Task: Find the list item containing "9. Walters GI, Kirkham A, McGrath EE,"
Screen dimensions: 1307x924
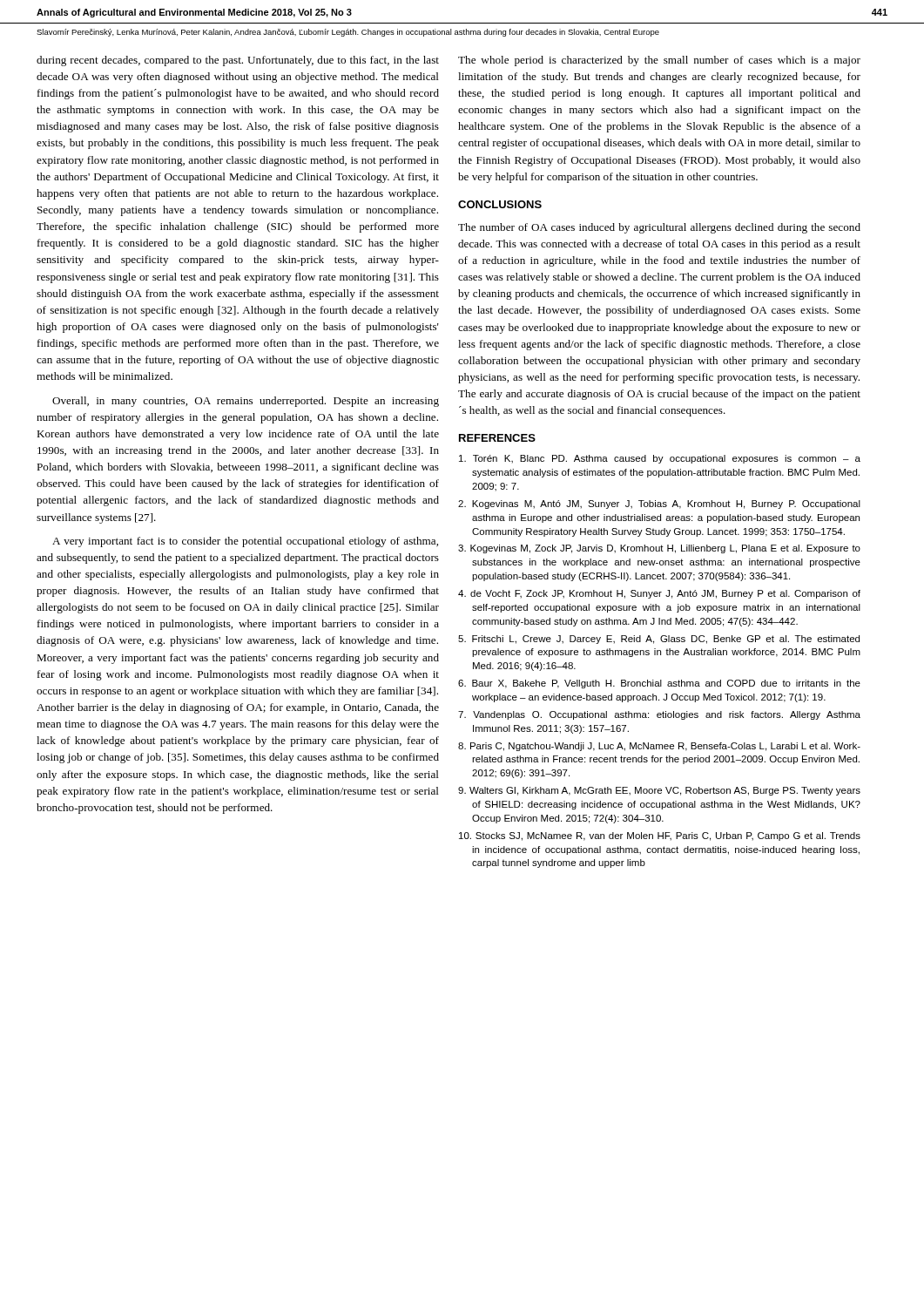Action: [x=659, y=804]
